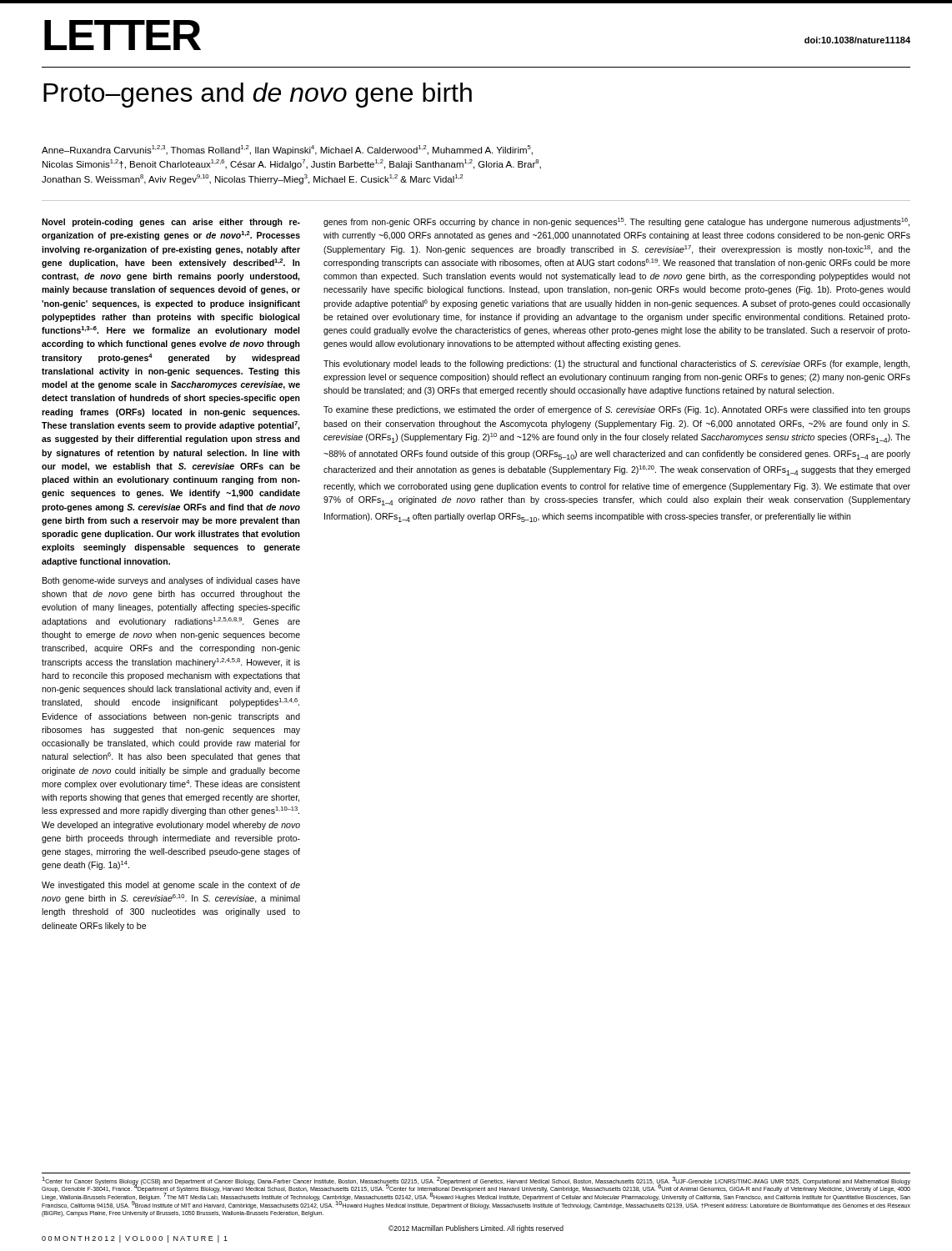Locate the text block that reads "Anne–Ruxandra Carvunis1,2,3, Thomas"
This screenshot has height=1251, width=952.
click(292, 164)
